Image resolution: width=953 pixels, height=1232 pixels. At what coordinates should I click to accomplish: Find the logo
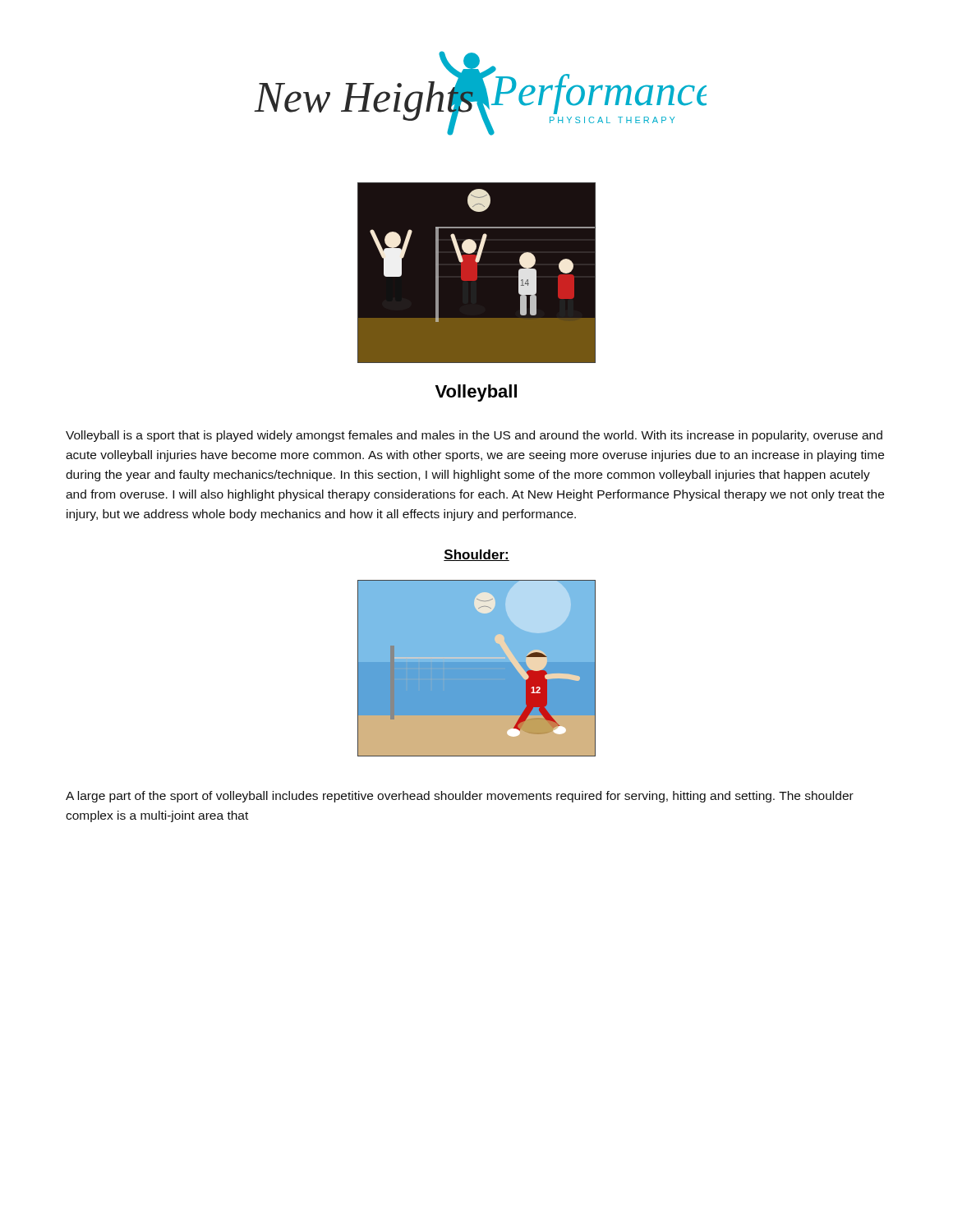pos(476,94)
